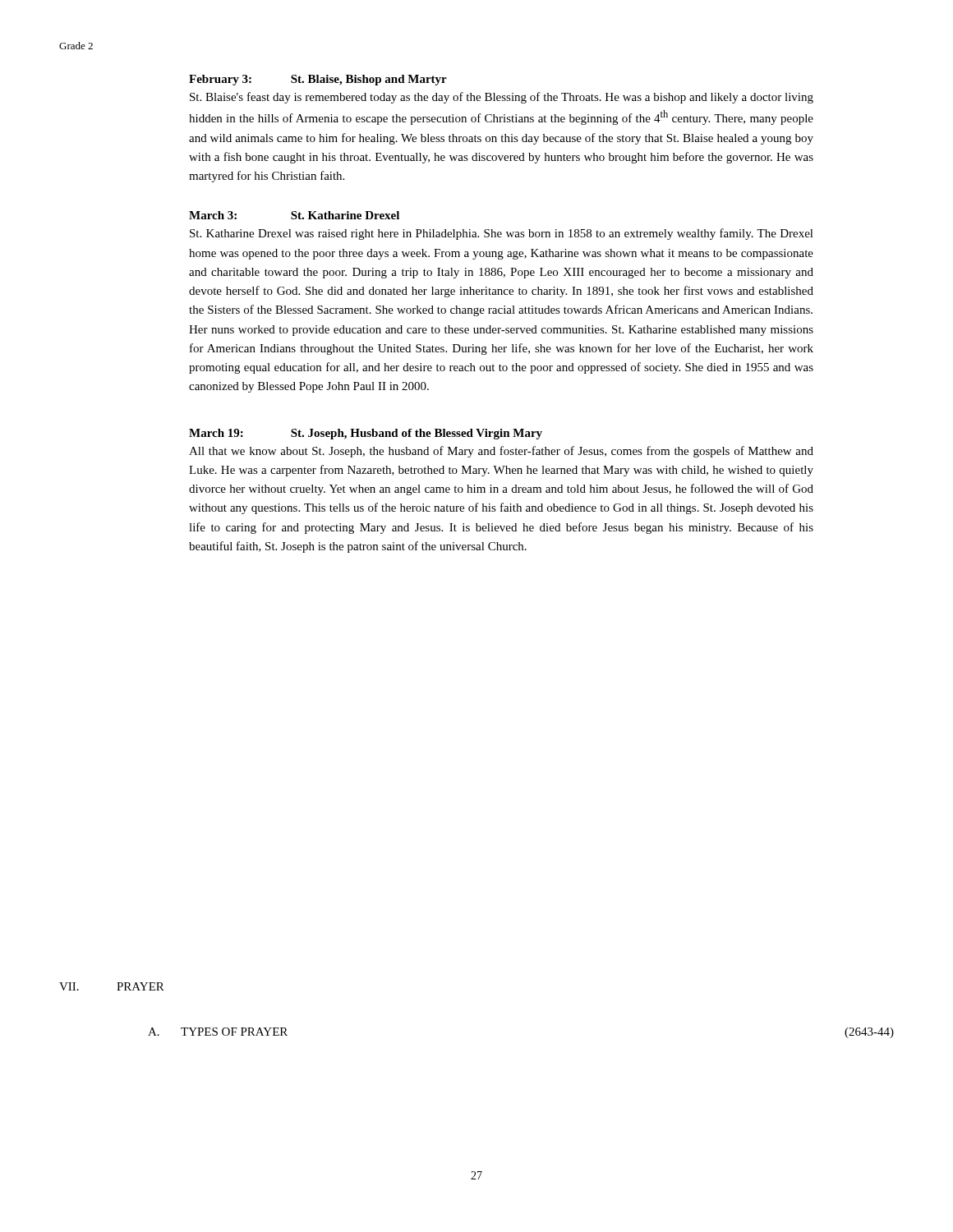Locate the section header that says "March 3: St. Katharine Drexel St. Katharine"
This screenshot has width=953, height=1232.
[x=501, y=303]
